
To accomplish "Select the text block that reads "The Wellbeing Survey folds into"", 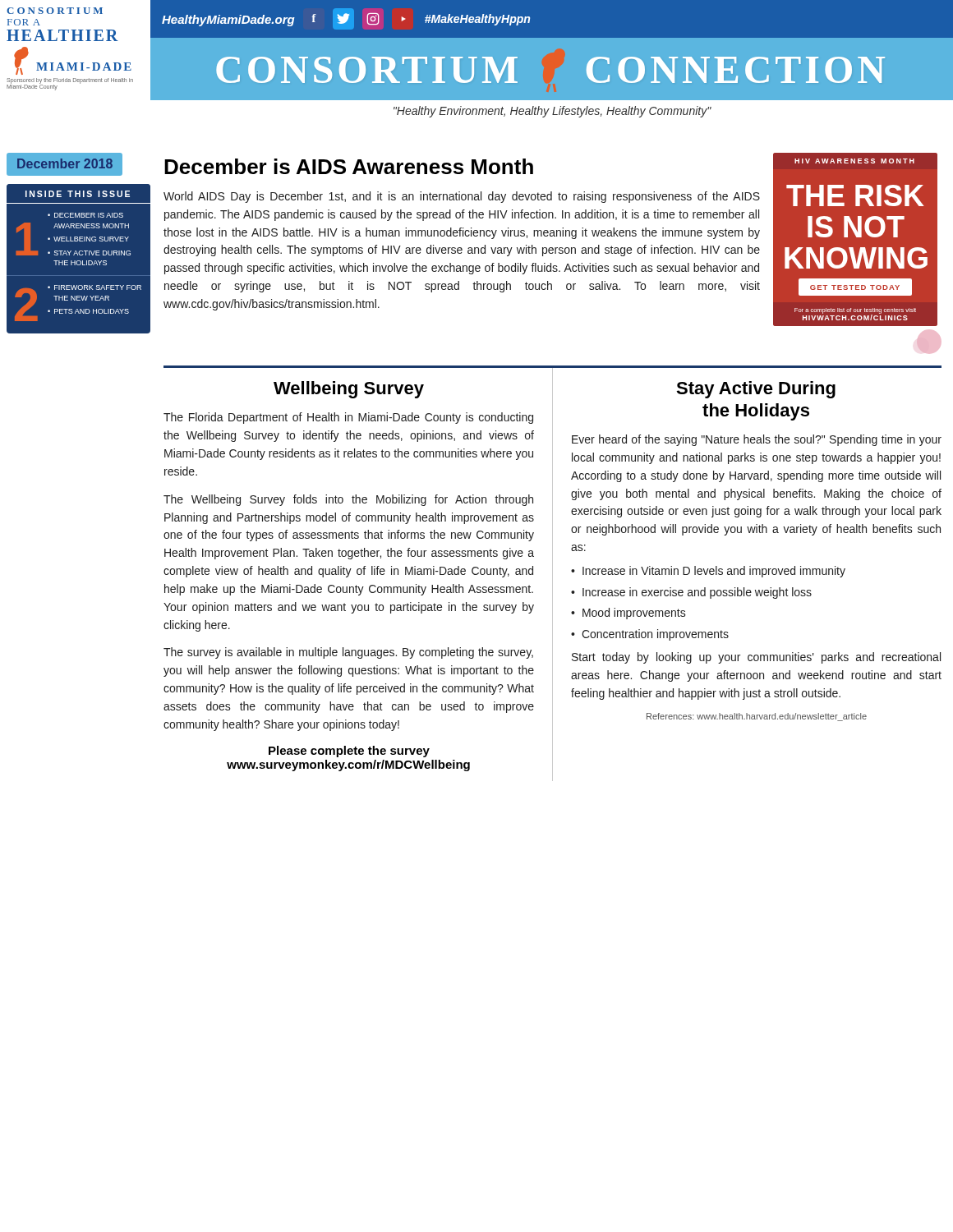I will 349,562.
